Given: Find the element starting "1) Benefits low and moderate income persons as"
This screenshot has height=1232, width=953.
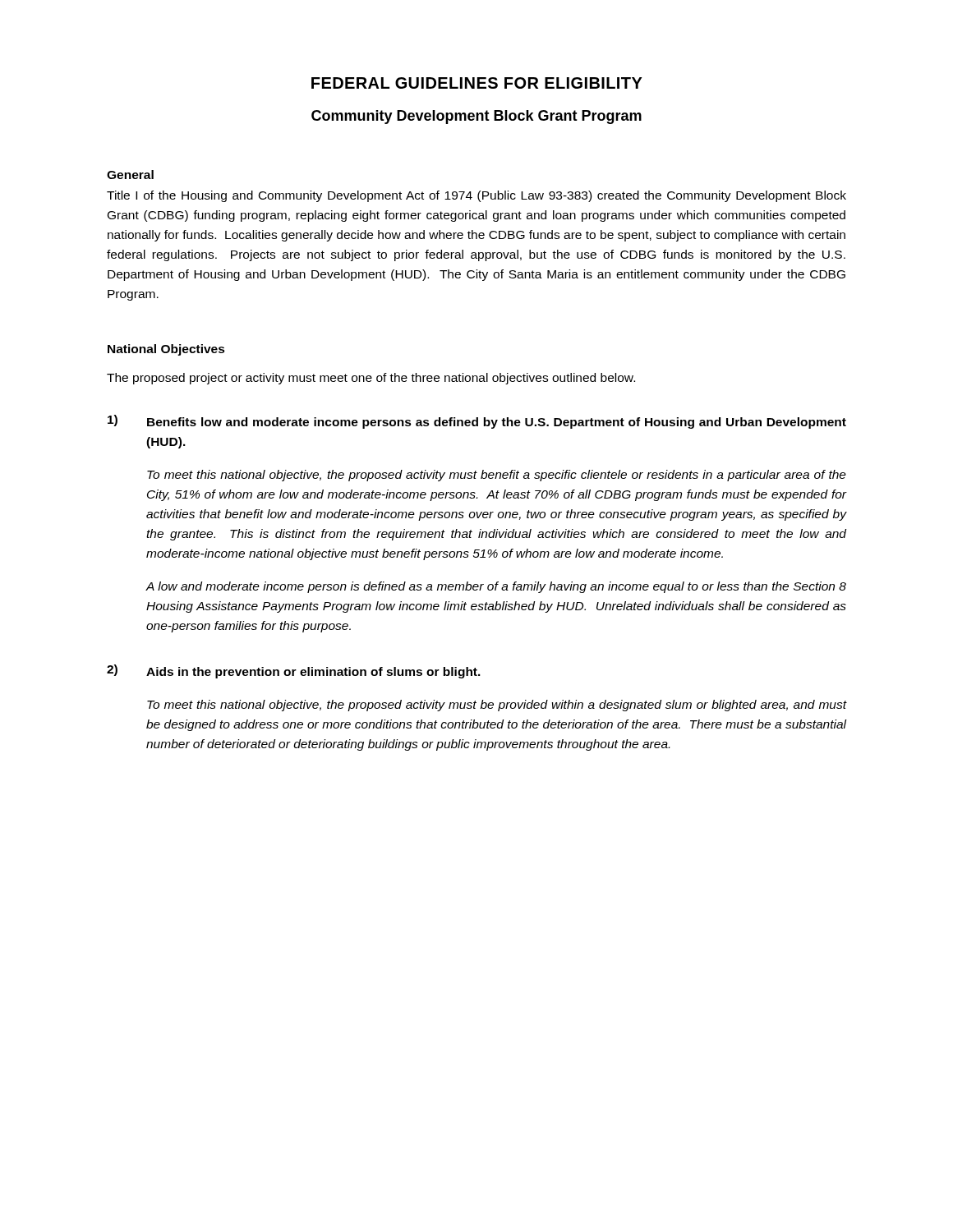Looking at the screenshot, I should 476,524.
